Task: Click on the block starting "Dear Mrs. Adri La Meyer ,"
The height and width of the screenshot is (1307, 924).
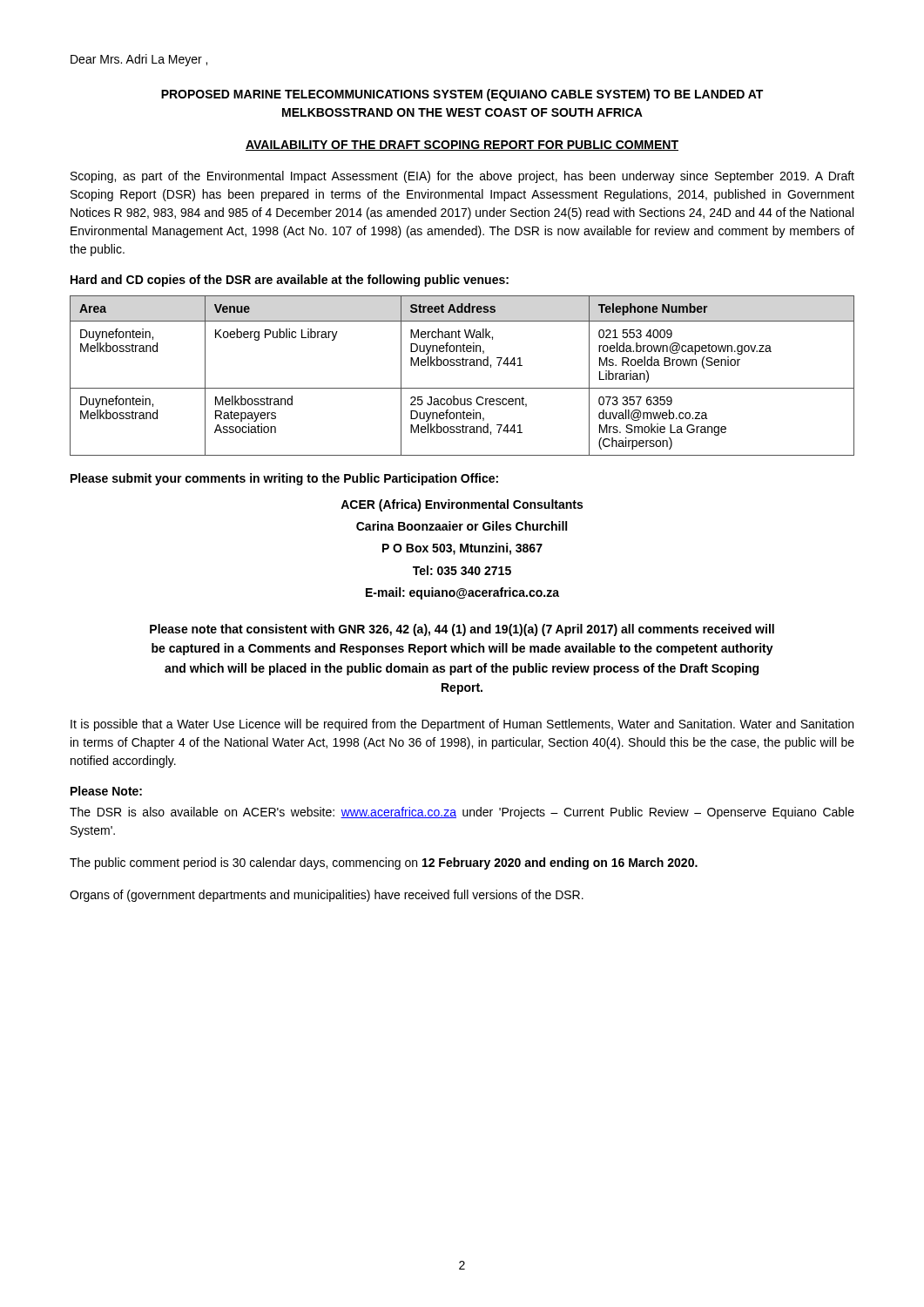Action: point(139,59)
